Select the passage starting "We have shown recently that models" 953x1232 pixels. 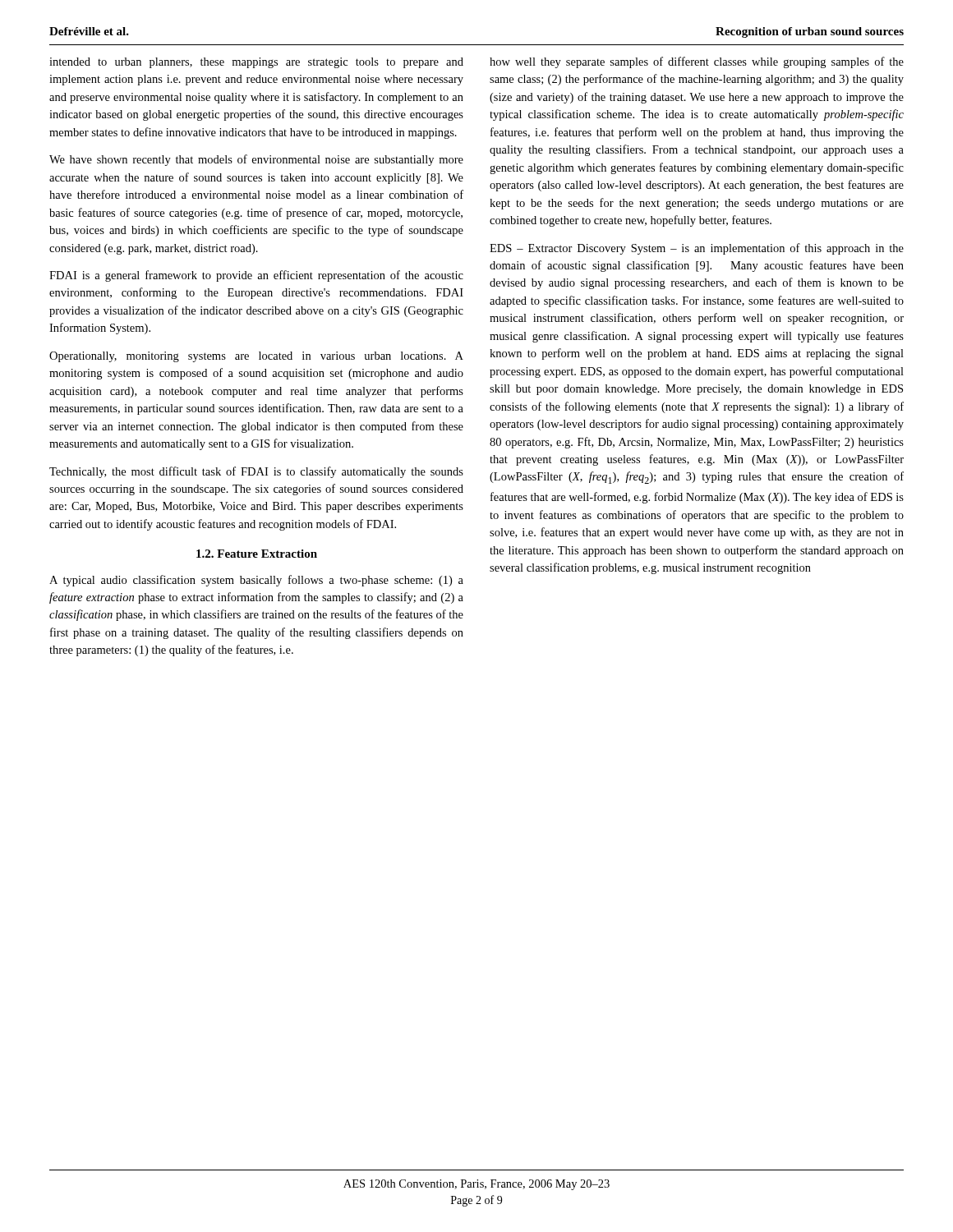256,204
